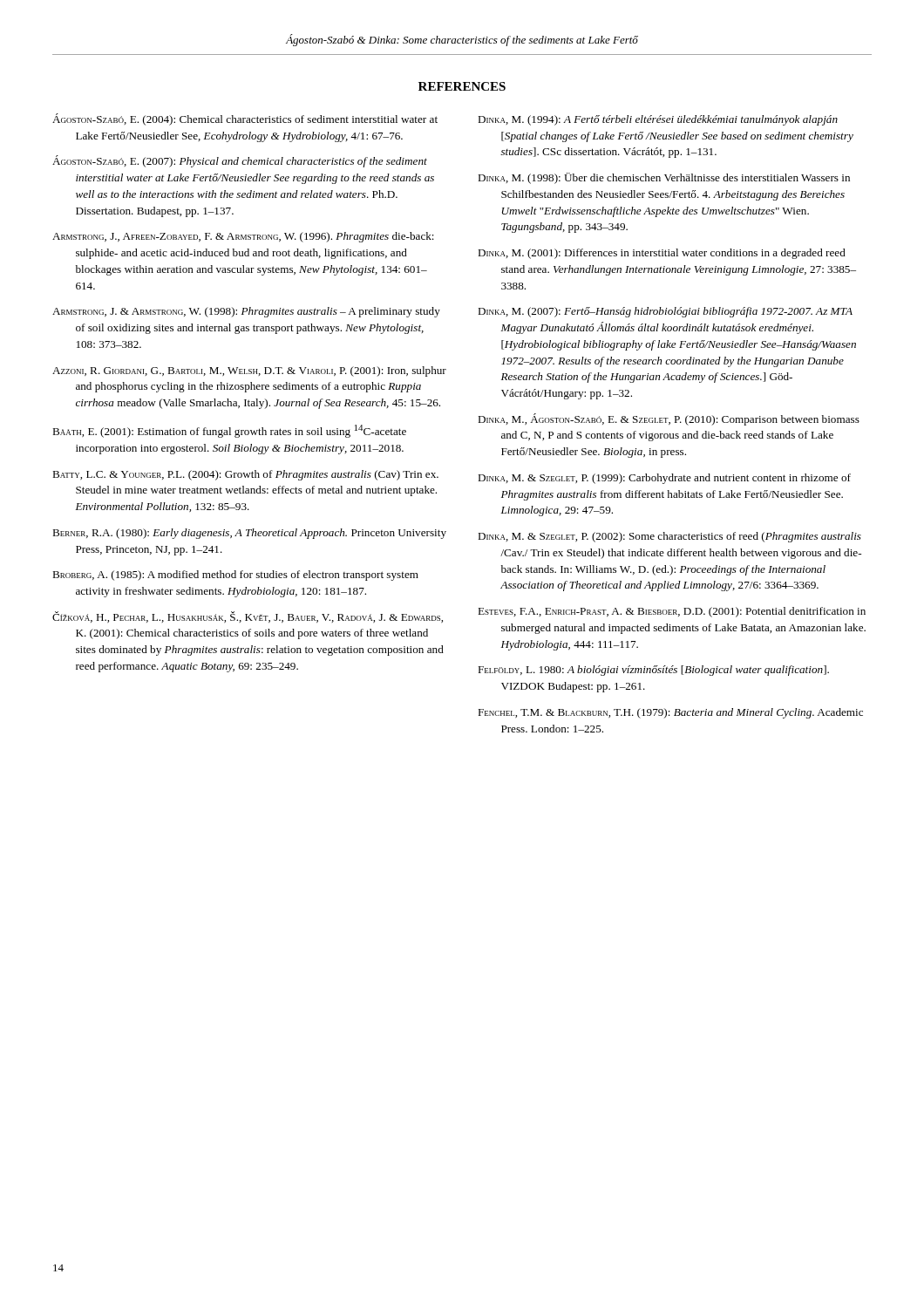Select the list item that reads "Ágoston-Szabó, E. (2007): Physical and chemical"
924x1308 pixels.
[243, 186]
